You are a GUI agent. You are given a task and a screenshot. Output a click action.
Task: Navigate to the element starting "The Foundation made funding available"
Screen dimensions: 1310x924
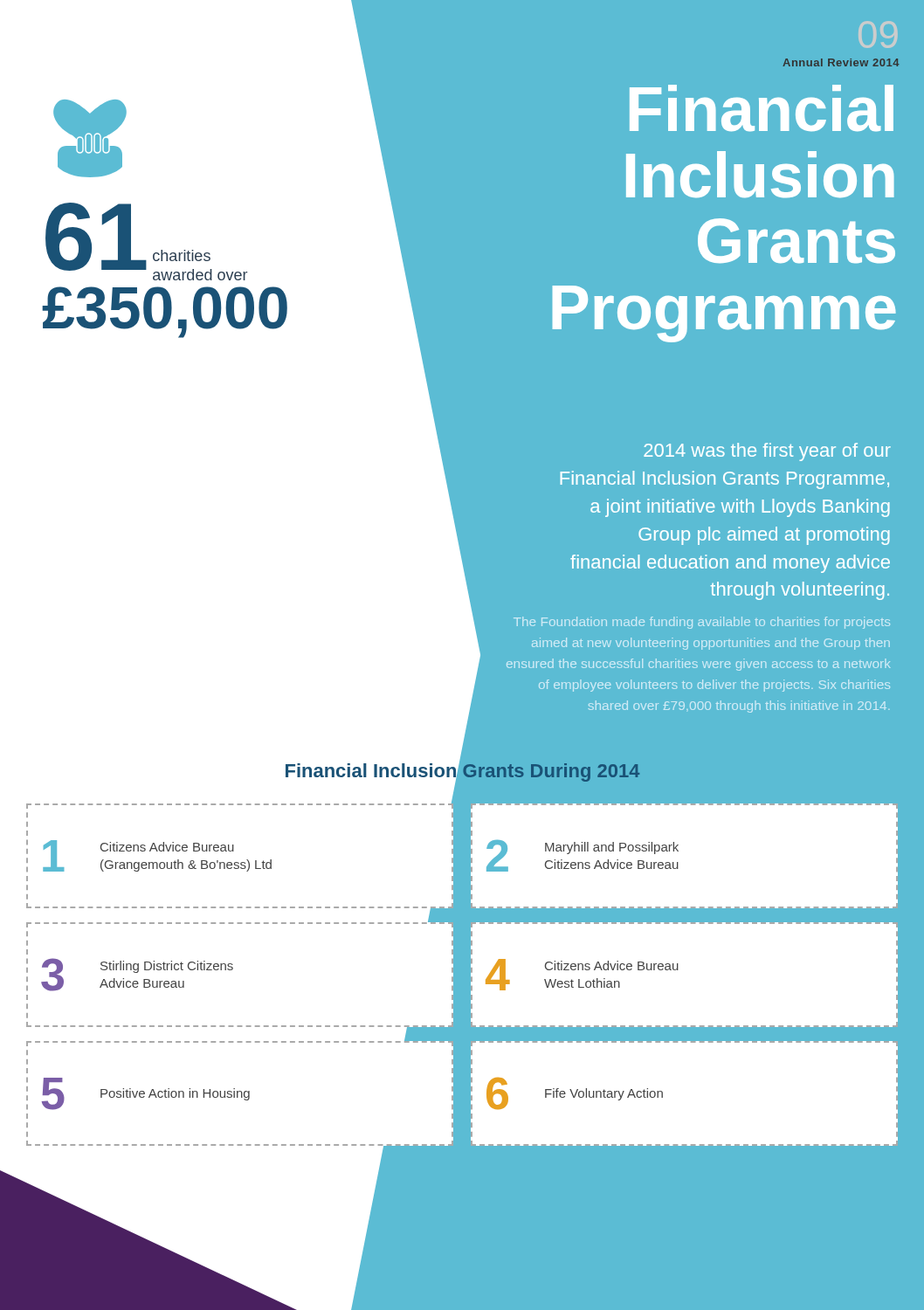tap(698, 663)
